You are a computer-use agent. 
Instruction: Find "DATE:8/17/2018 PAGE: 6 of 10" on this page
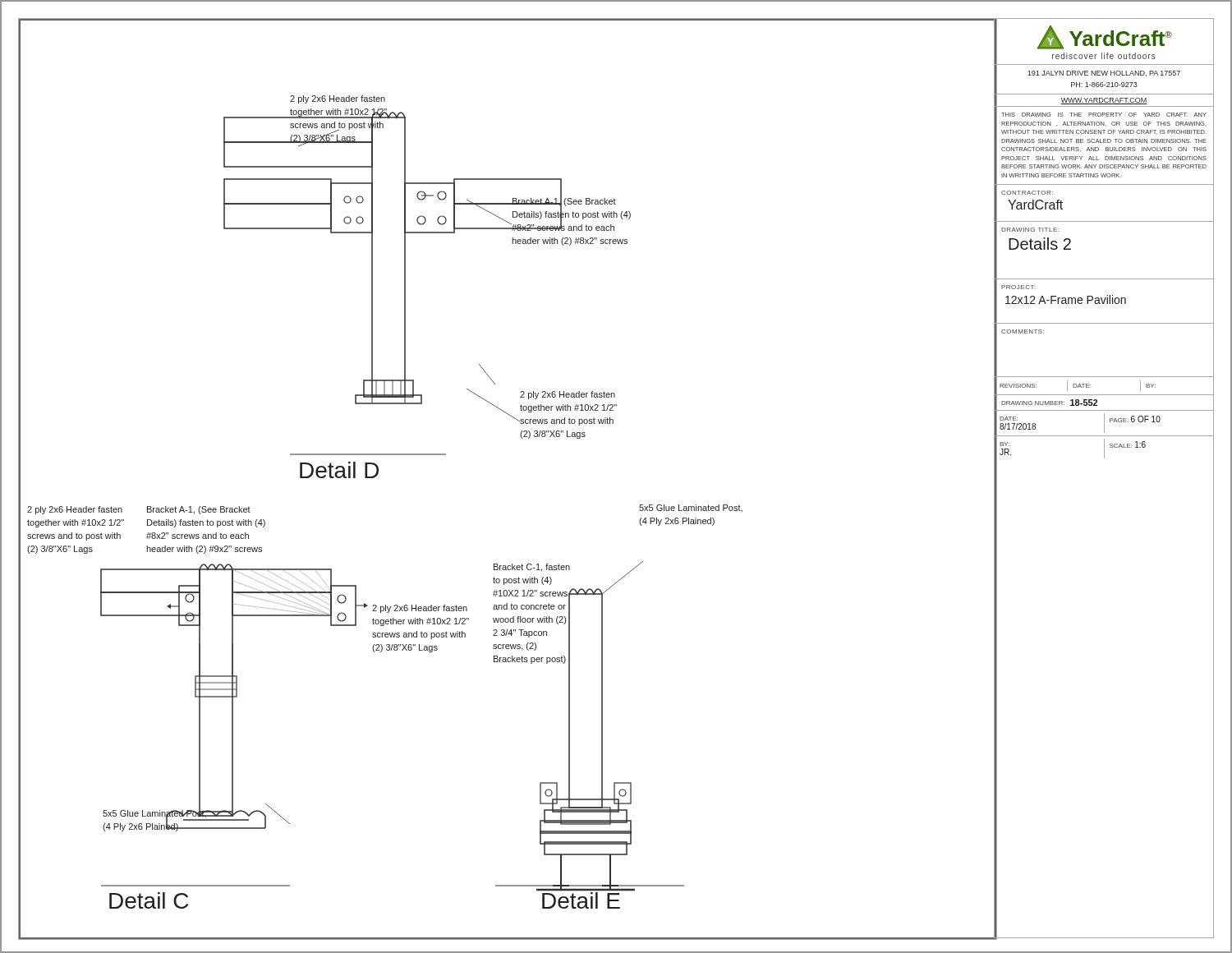(1104, 423)
